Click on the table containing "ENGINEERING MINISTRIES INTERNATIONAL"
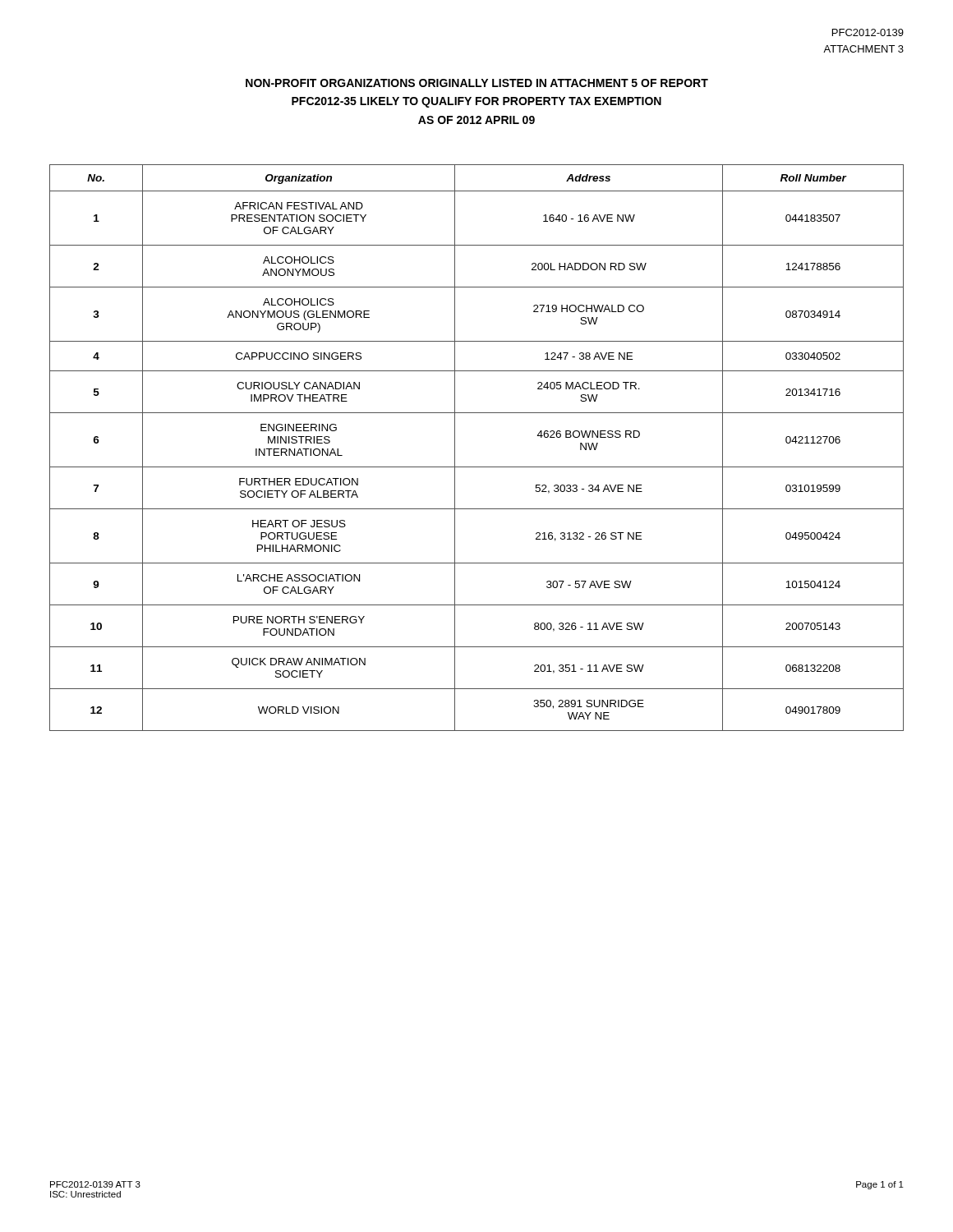The height and width of the screenshot is (1232, 953). click(476, 448)
